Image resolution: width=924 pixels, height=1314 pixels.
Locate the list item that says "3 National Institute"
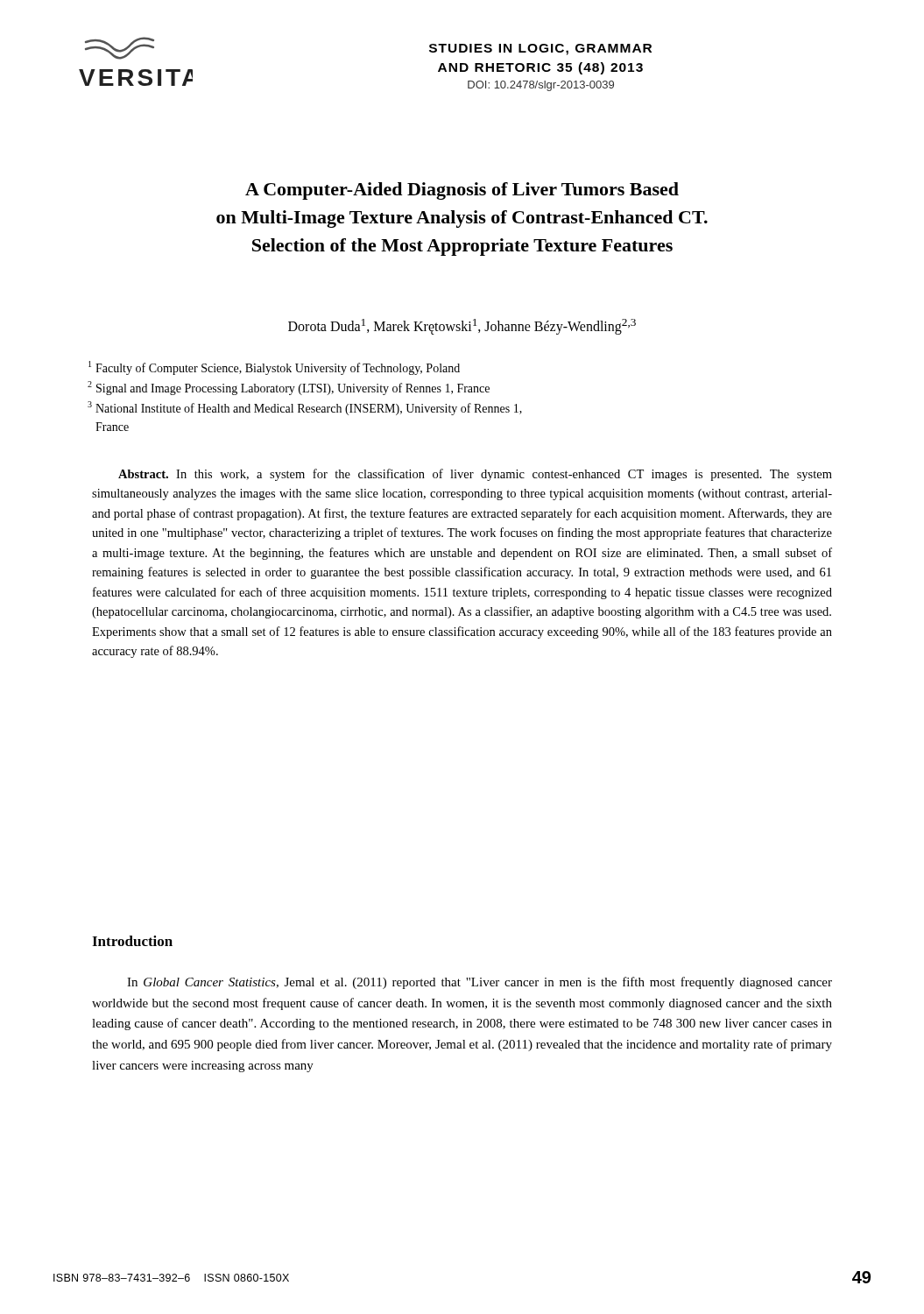click(x=305, y=418)
